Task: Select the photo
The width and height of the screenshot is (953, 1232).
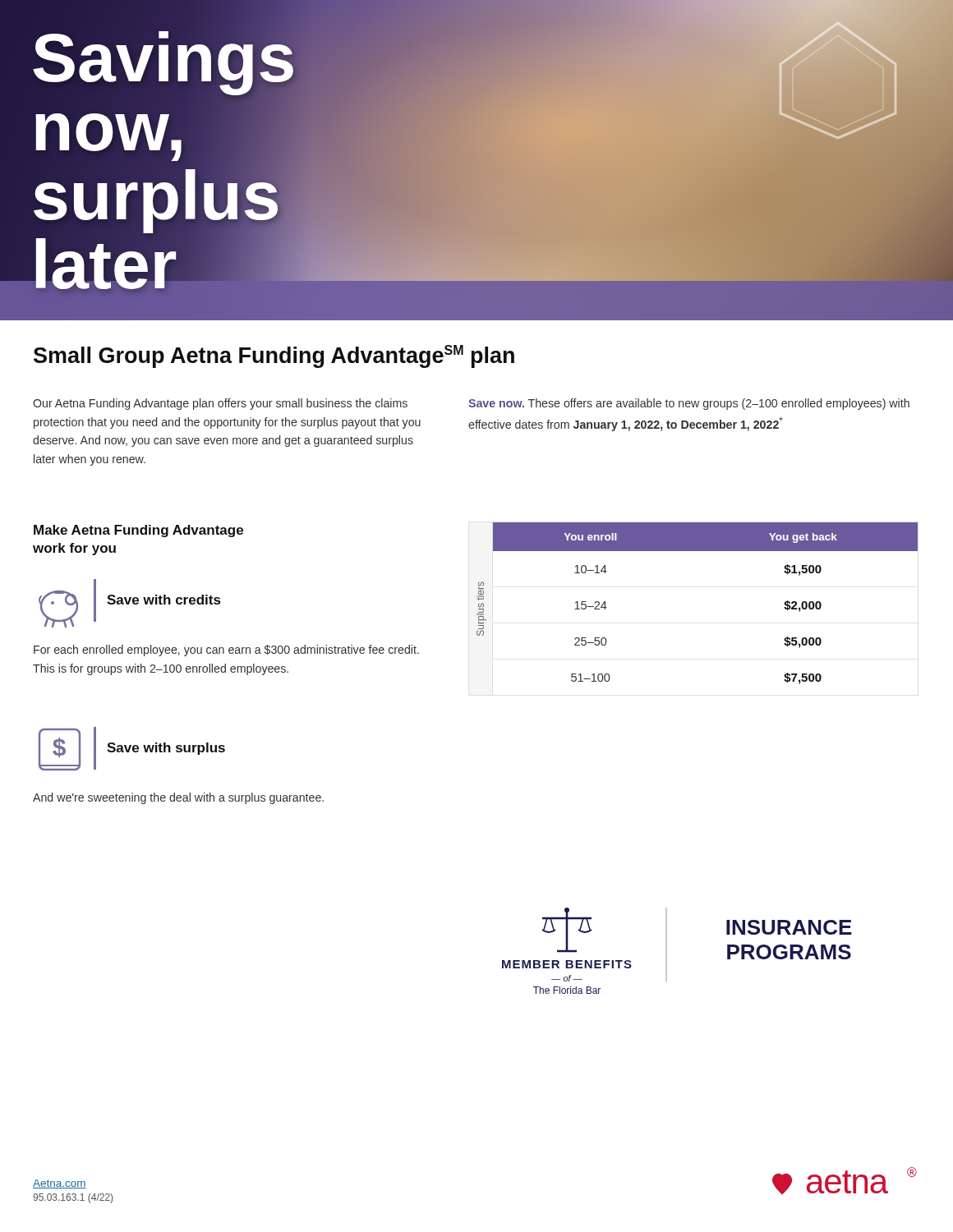Action: 476,160
